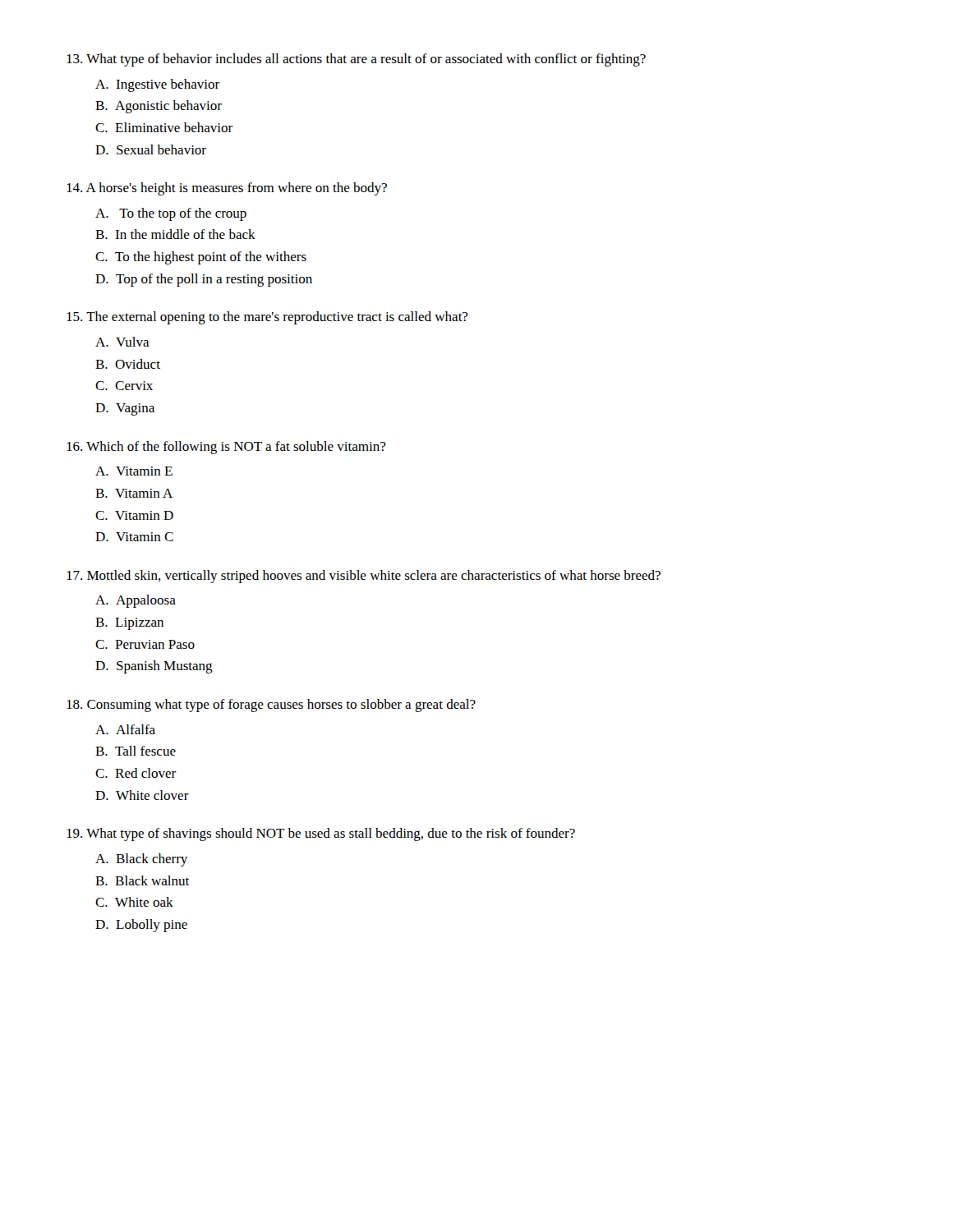Point to the text block starting "17. Mottled skin, vertically striped"

[364, 577]
